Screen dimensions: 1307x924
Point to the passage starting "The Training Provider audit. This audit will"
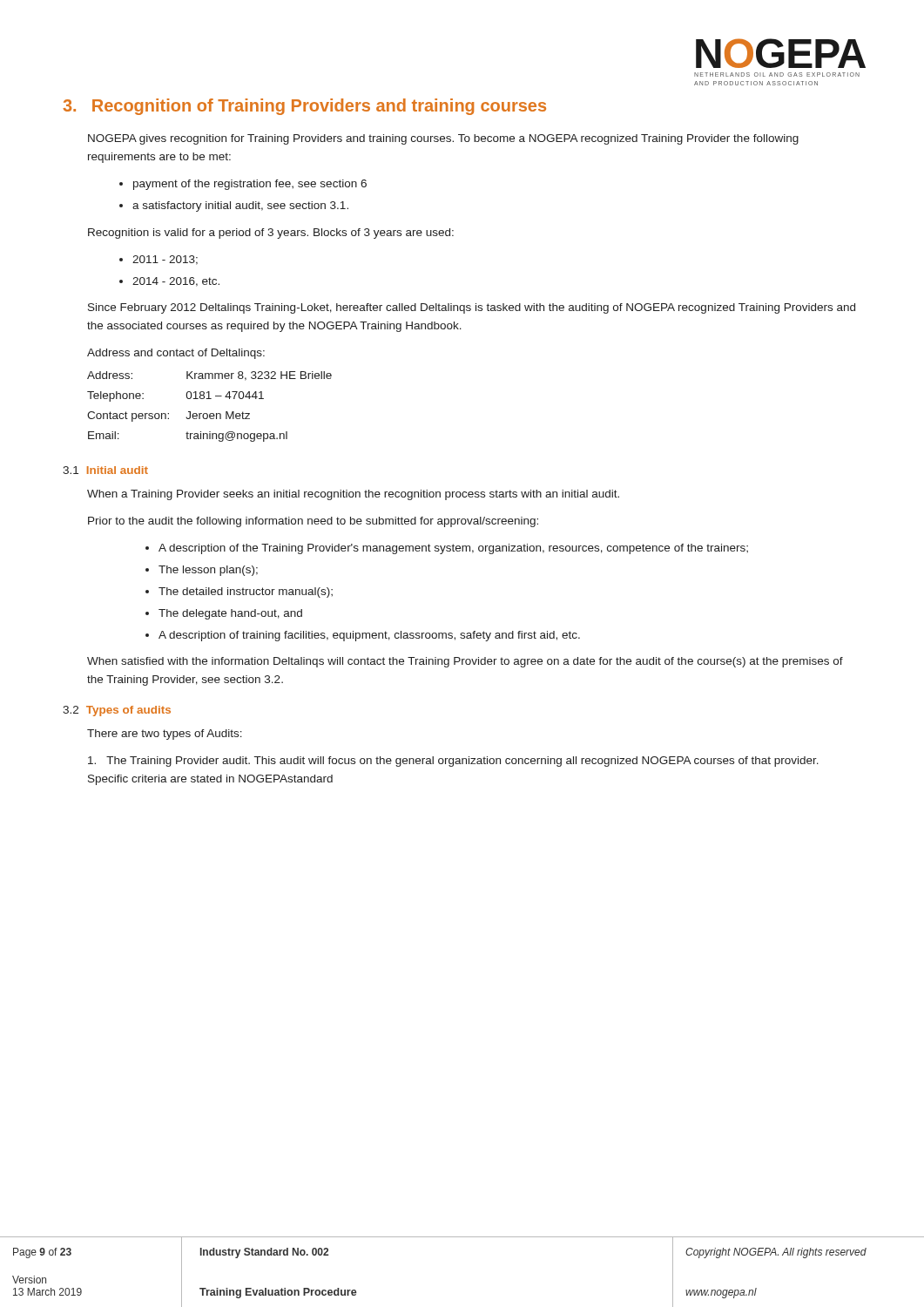tap(453, 769)
